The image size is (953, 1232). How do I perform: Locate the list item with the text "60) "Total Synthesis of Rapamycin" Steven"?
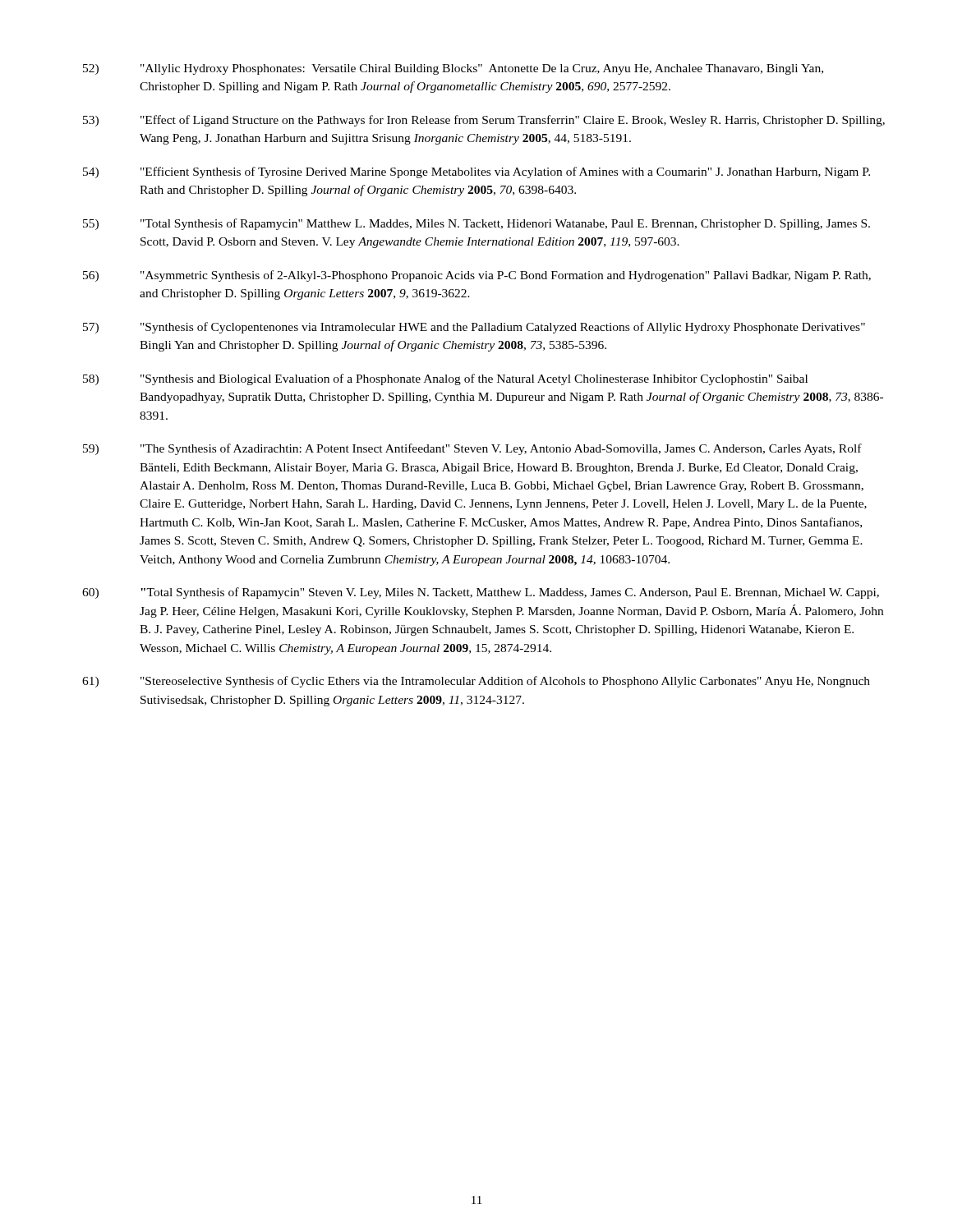point(485,620)
